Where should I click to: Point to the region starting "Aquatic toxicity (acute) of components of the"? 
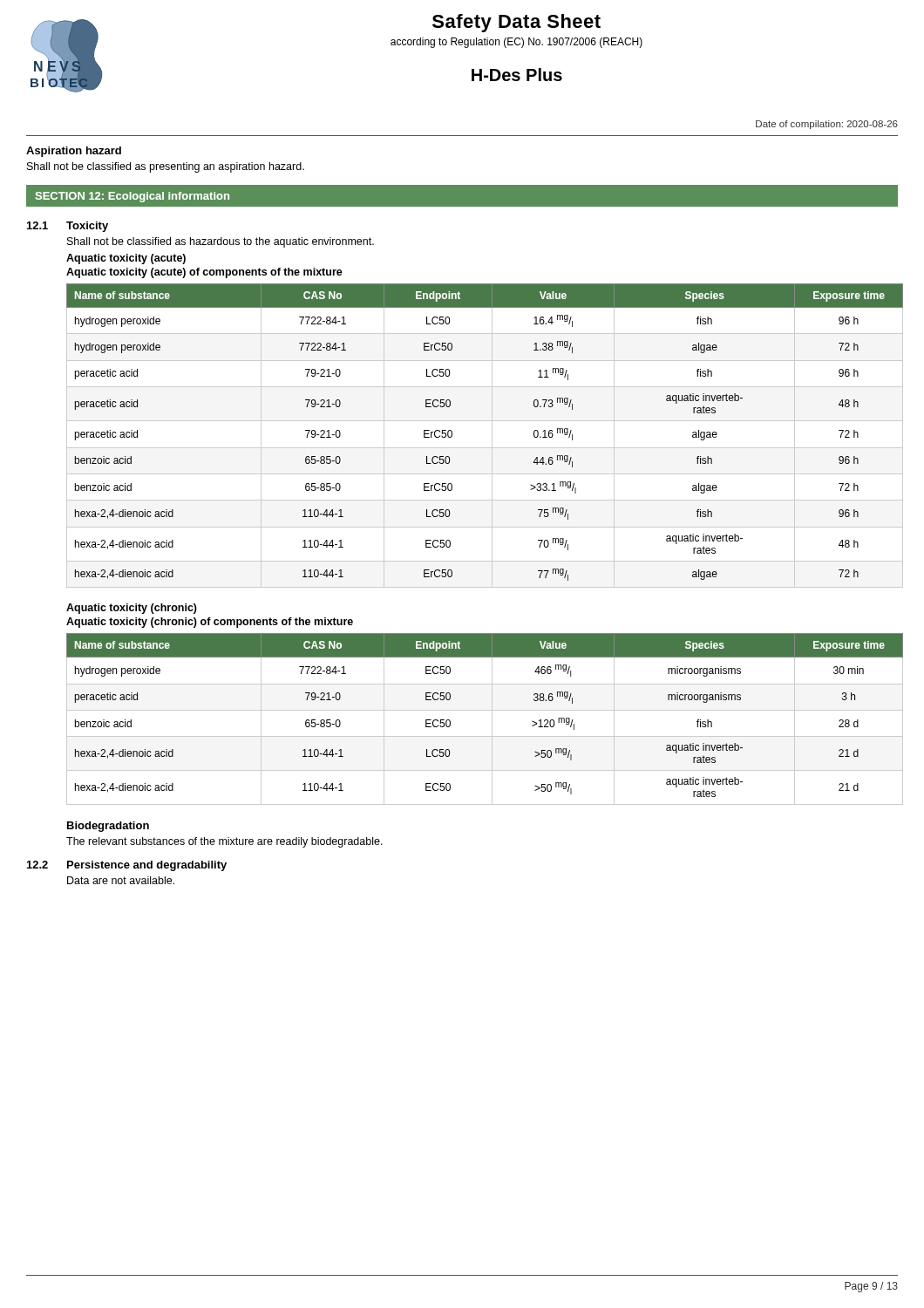tap(204, 272)
